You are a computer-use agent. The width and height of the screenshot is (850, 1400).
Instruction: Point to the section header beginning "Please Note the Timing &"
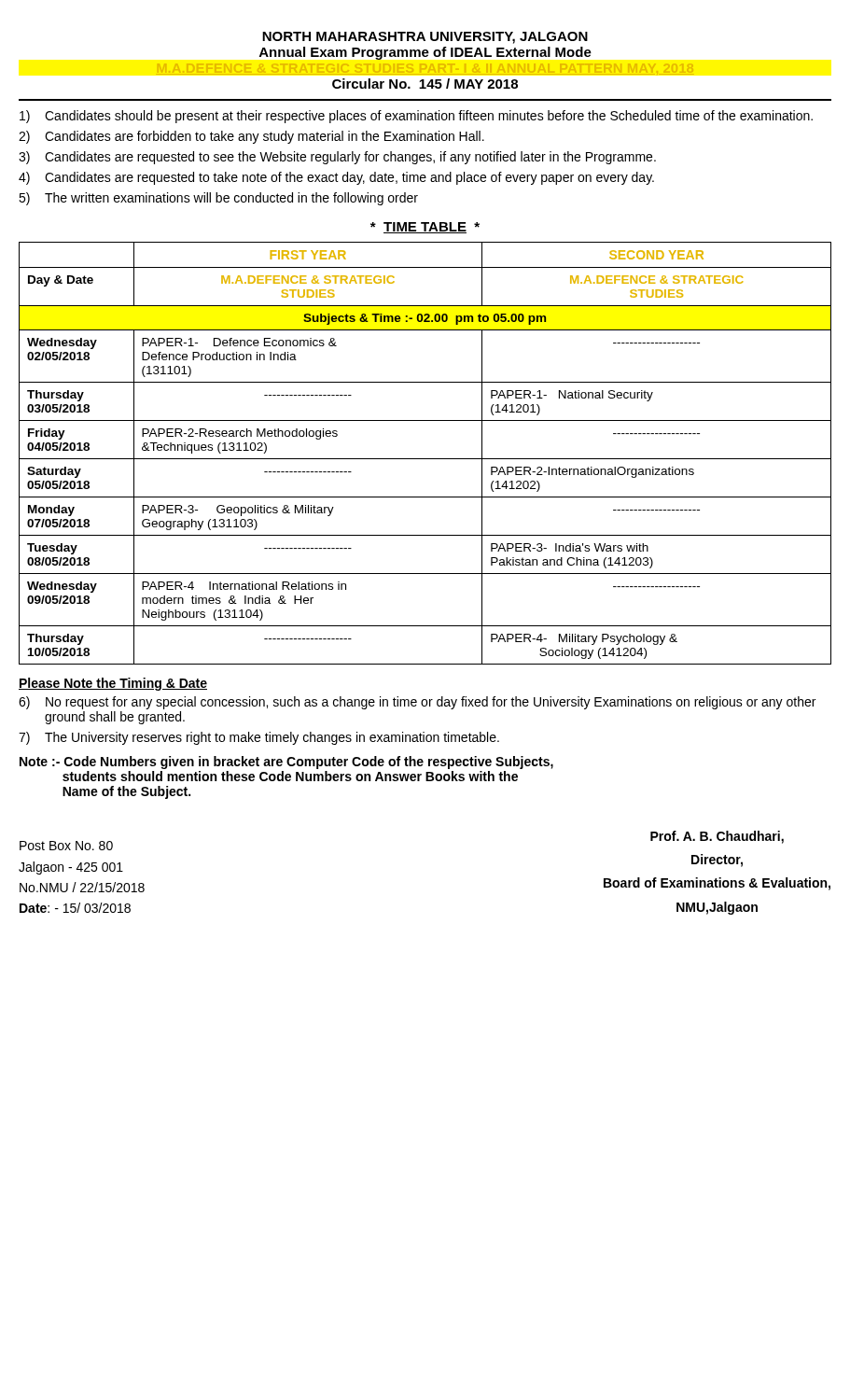tap(113, 683)
